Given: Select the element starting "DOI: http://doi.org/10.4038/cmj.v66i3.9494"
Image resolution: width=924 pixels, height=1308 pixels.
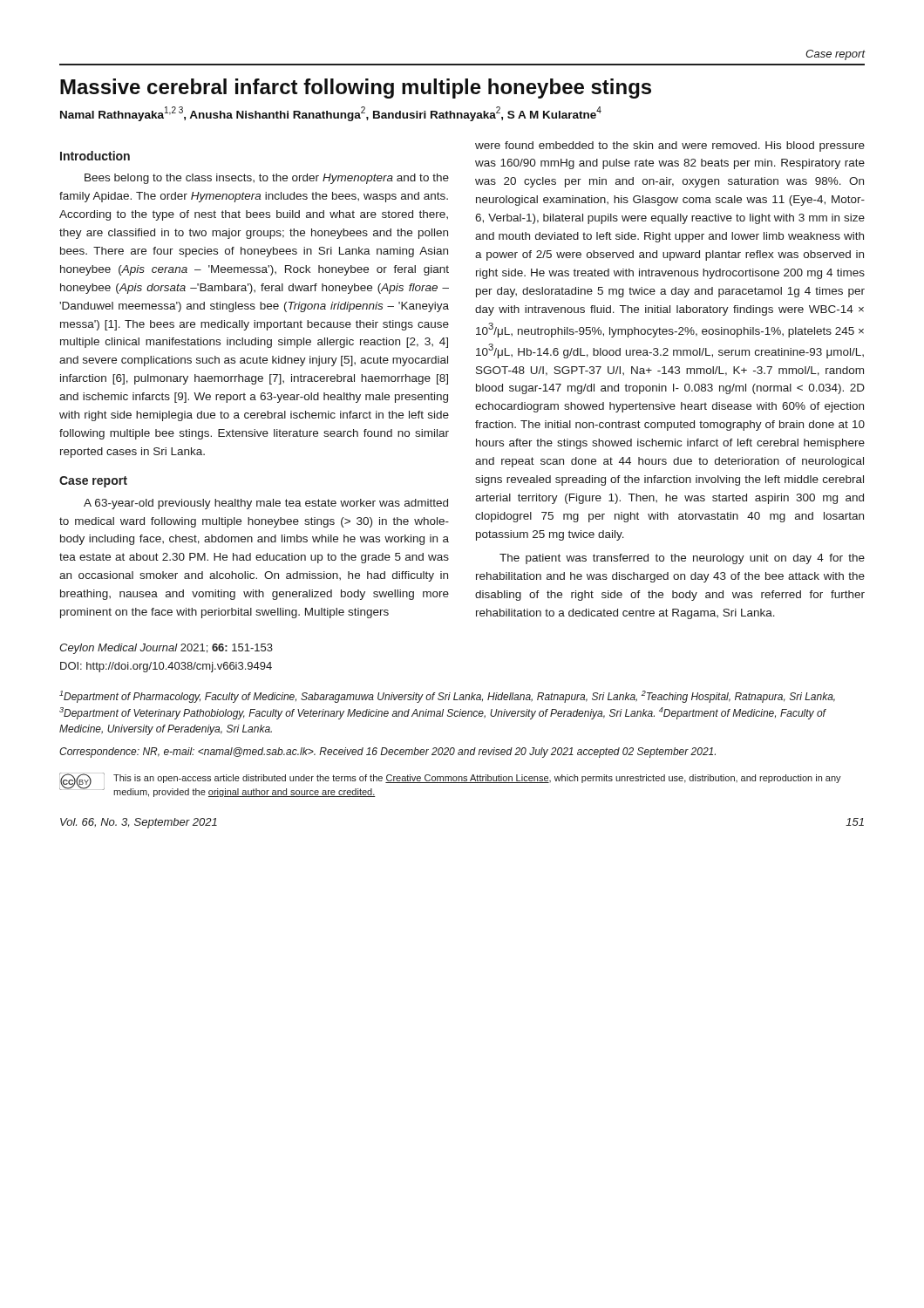Looking at the screenshot, I should click(x=166, y=666).
